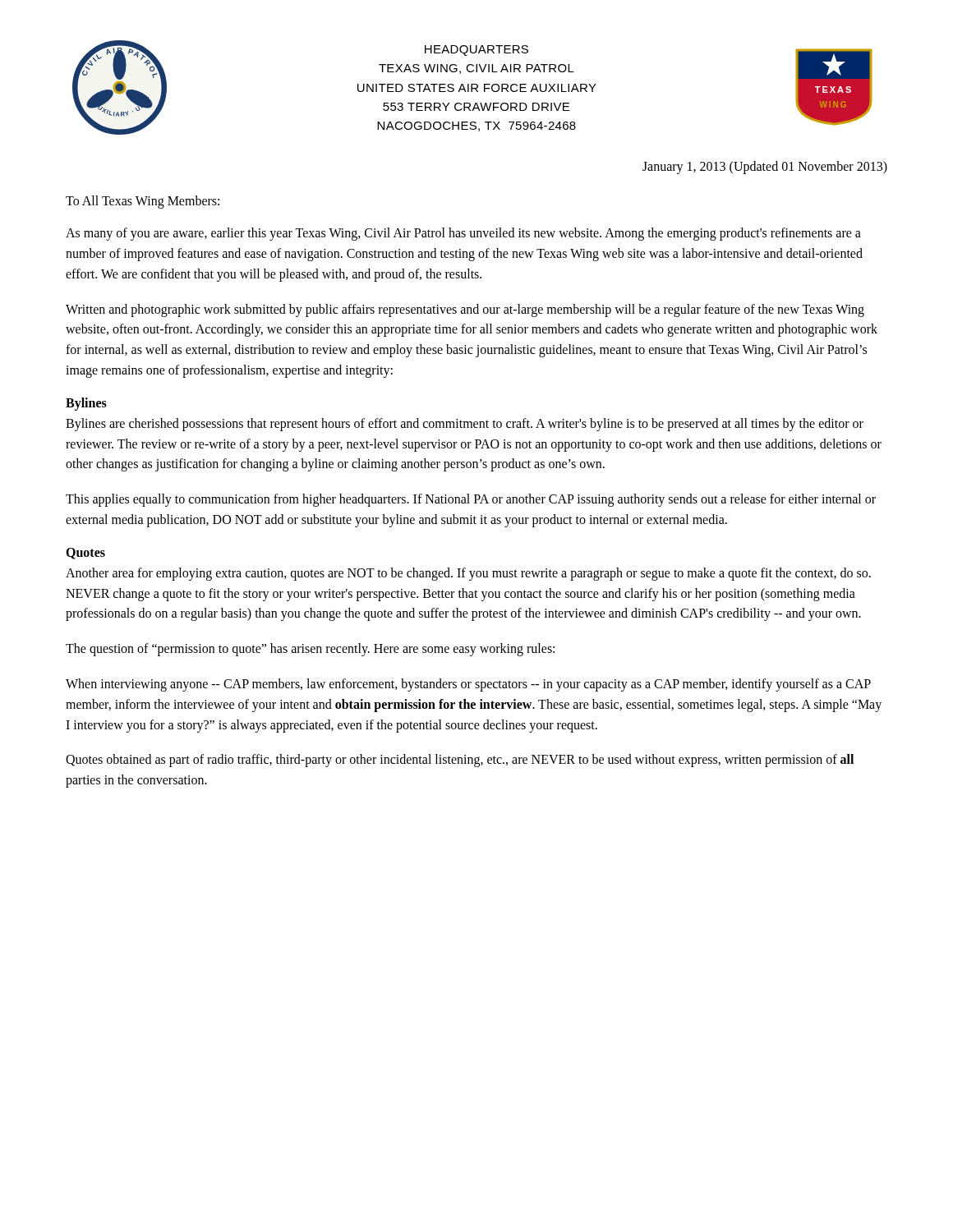The height and width of the screenshot is (1232, 953).
Task: Select the text starting "Another area for employing extra caution, quotes are"
Action: coord(469,593)
